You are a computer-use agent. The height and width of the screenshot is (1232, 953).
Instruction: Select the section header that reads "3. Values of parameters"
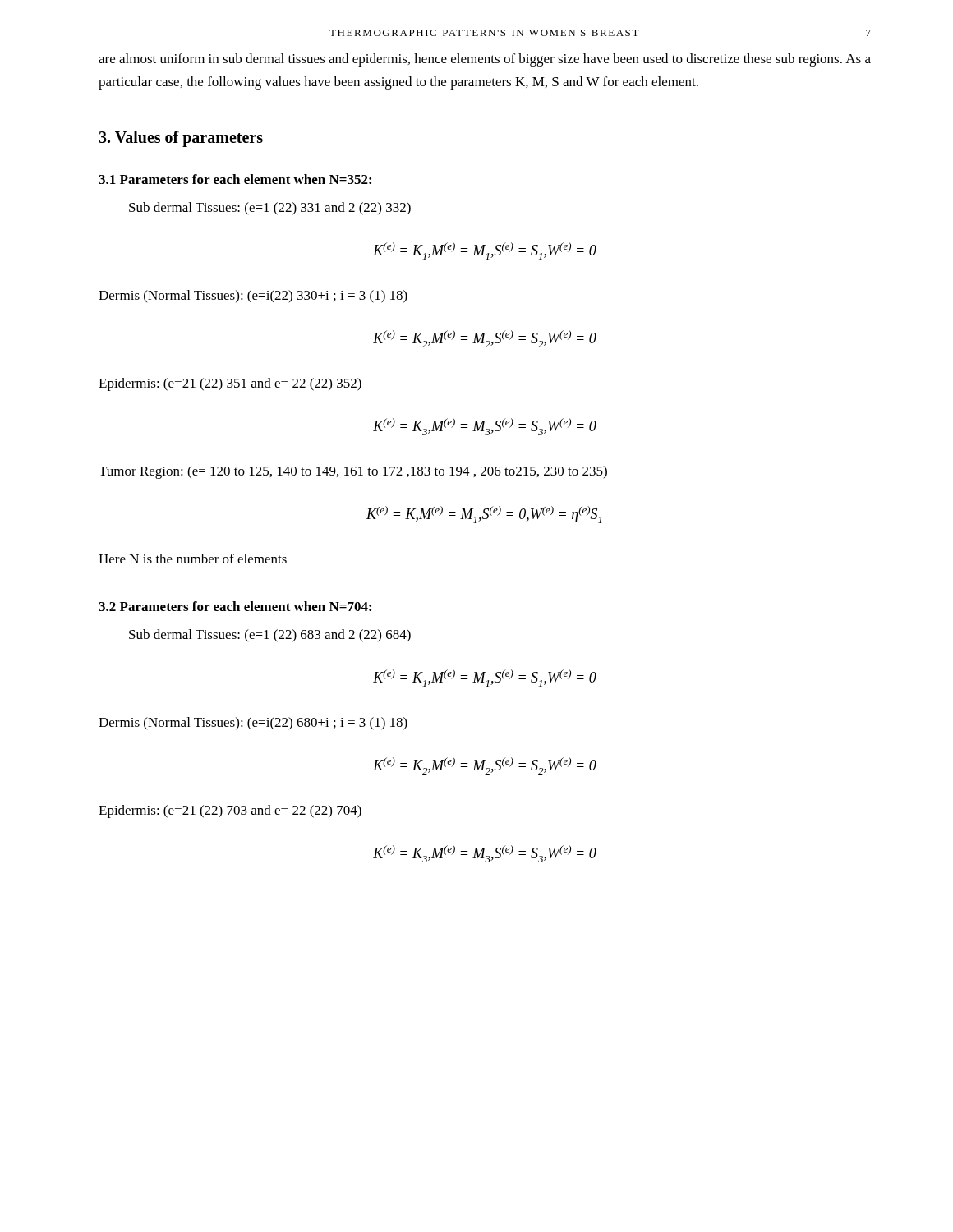(x=181, y=137)
